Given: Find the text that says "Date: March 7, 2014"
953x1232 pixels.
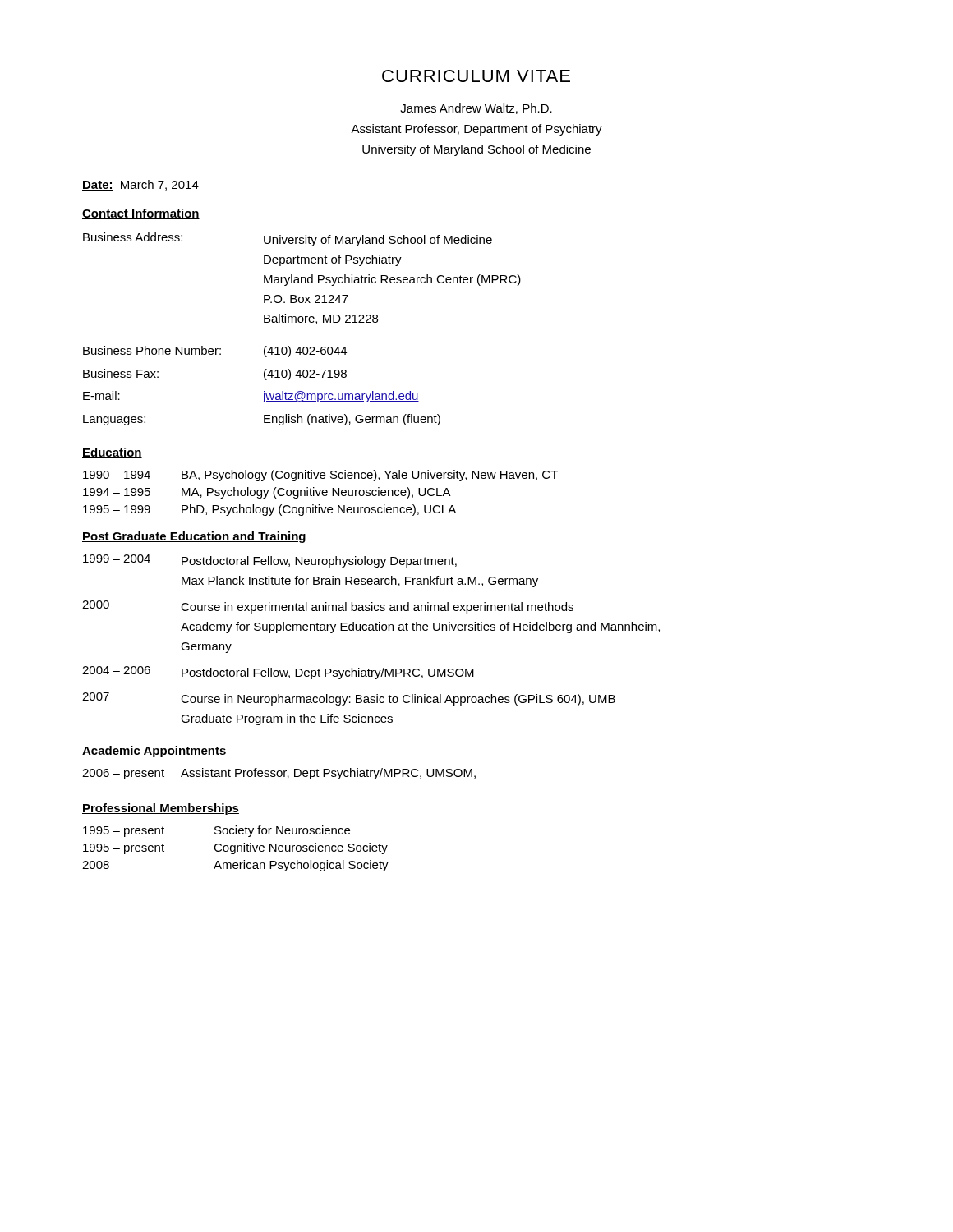Looking at the screenshot, I should 140,185.
